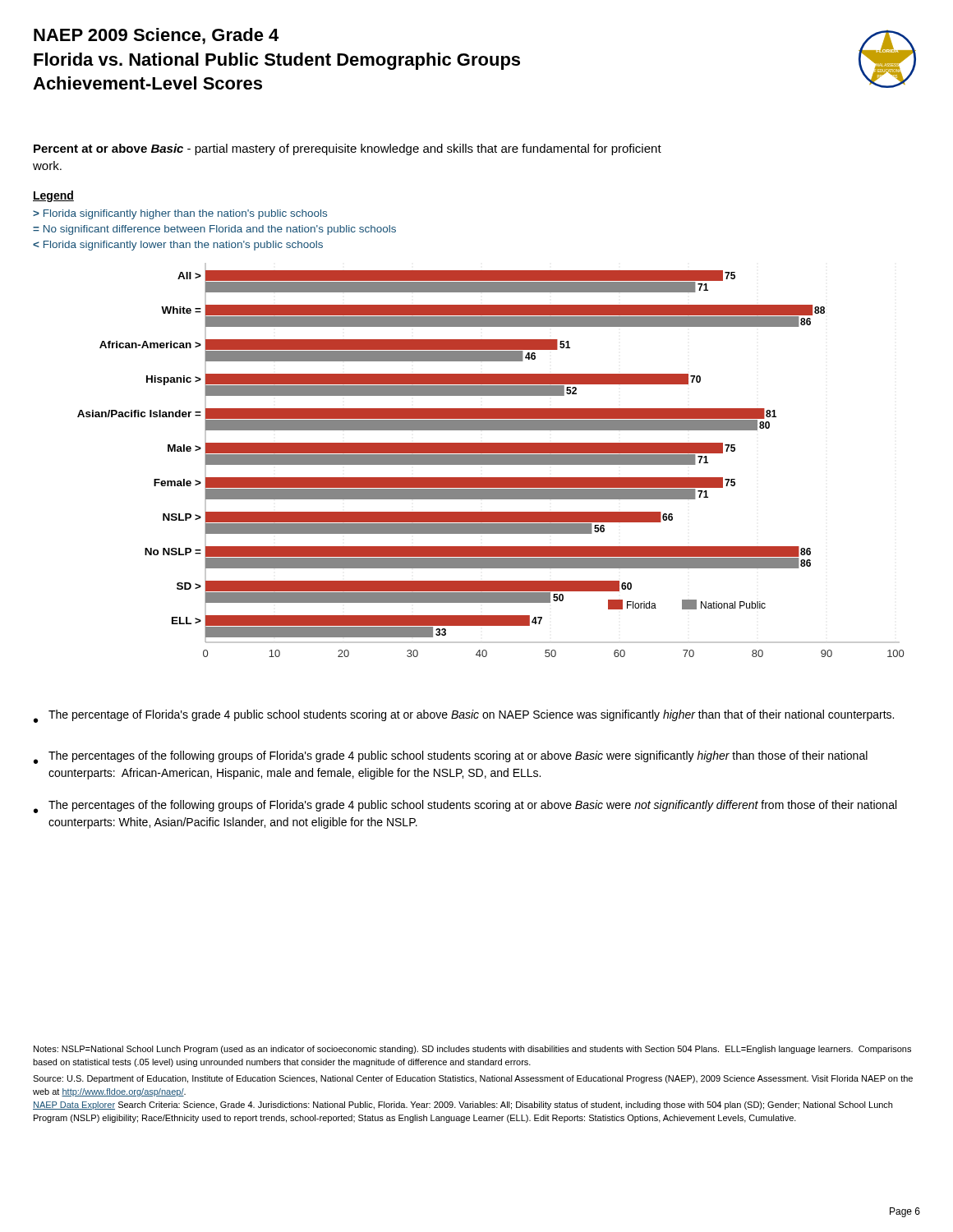
Task: Find the list item containing "> Florida significantly higher than the"
Action: click(180, 213)
